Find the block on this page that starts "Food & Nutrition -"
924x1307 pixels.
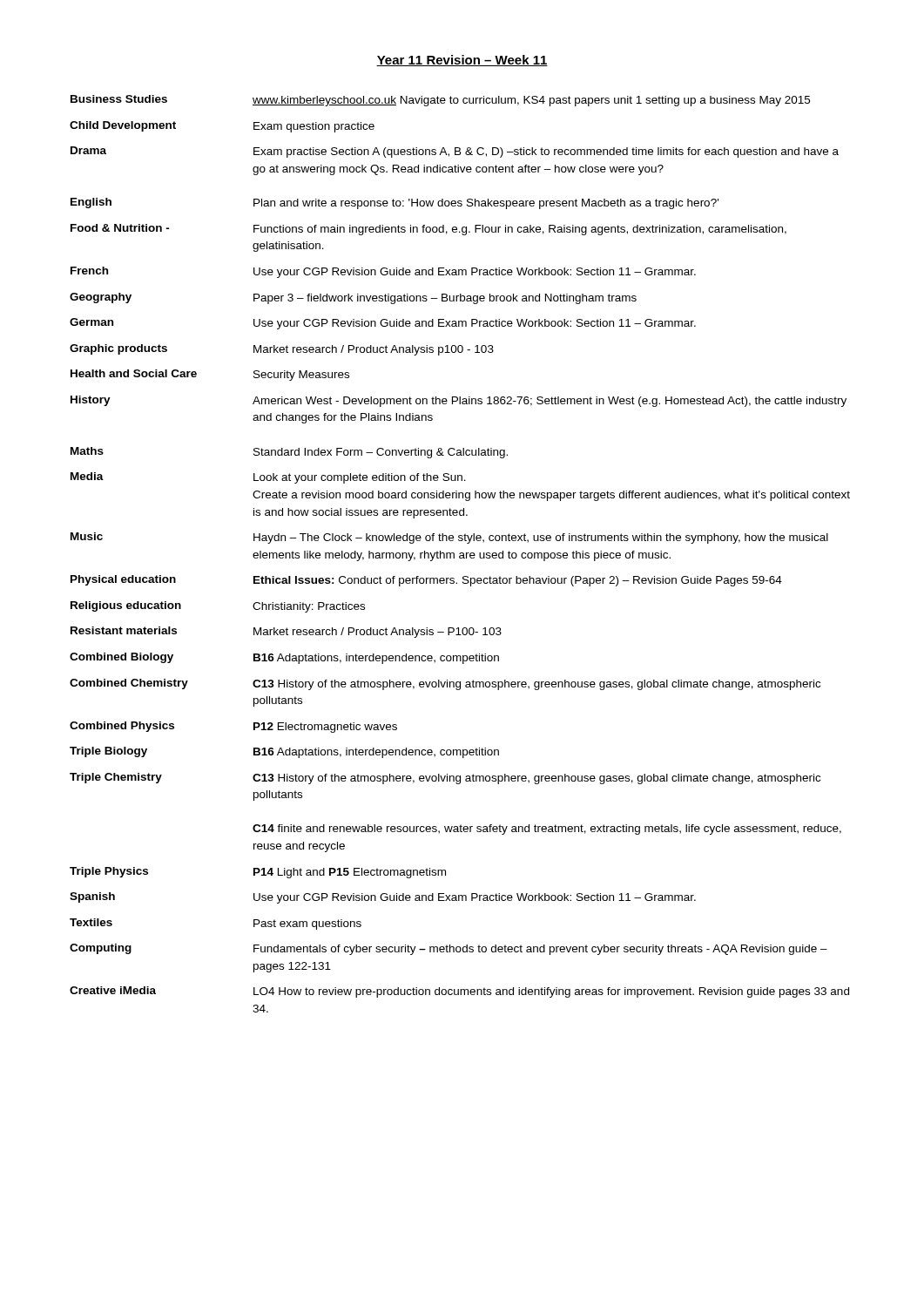pyautogui.click(x=462, y=237)
